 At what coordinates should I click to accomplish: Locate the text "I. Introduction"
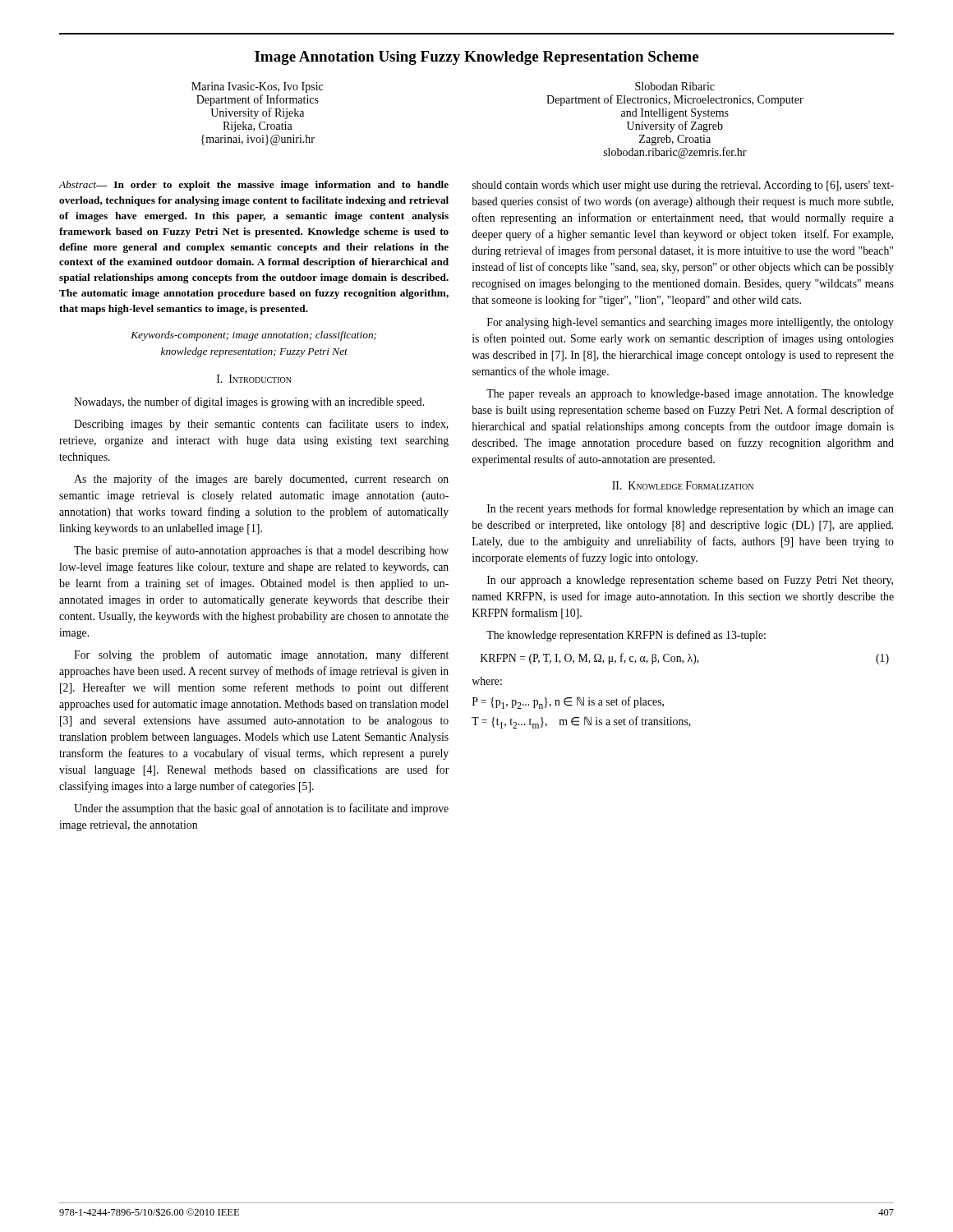tap(254, 379)
